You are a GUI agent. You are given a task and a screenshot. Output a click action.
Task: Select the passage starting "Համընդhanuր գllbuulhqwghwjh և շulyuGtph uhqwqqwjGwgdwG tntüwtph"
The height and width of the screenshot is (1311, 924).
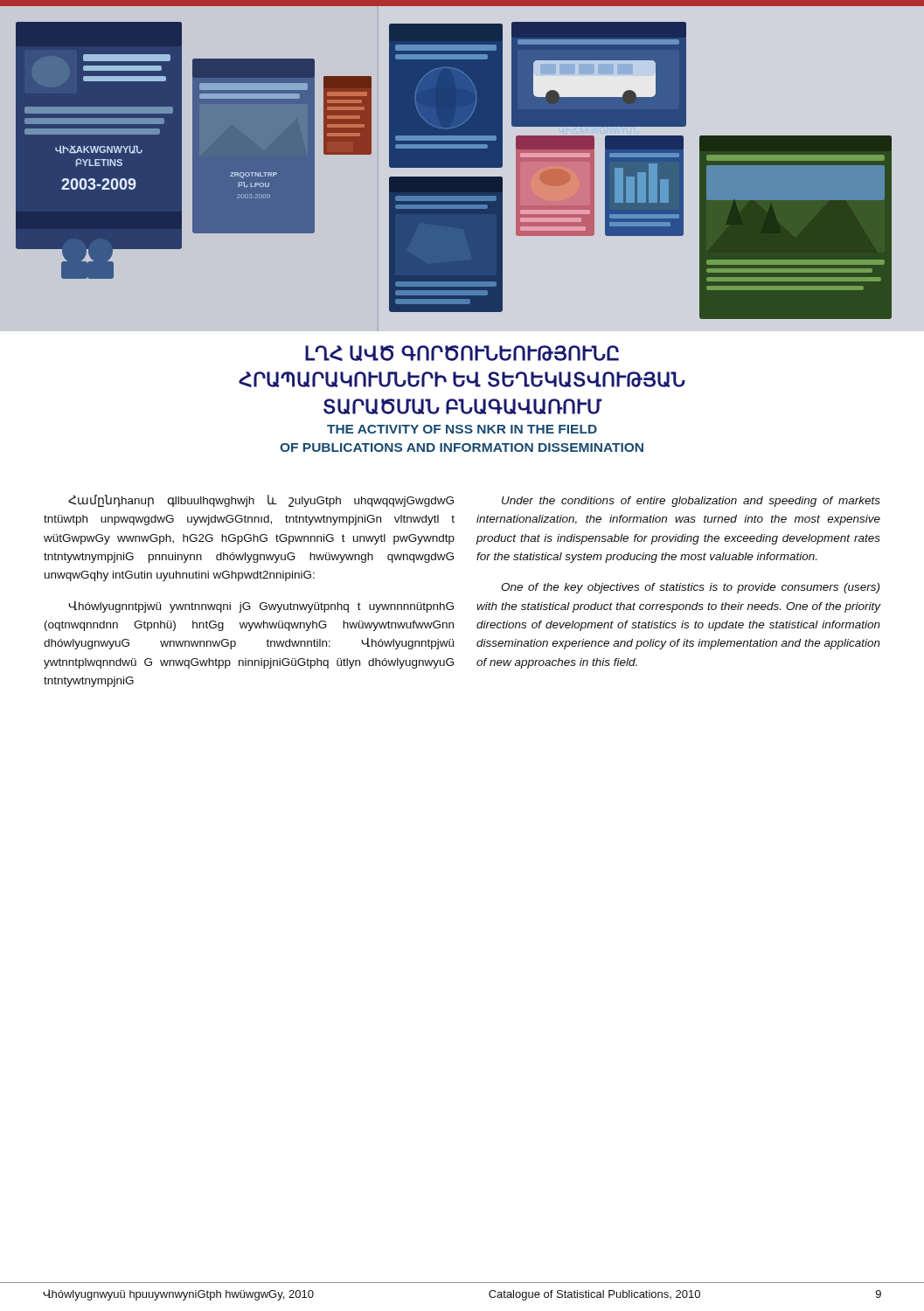pyautogui.click(x=249, y=591)
